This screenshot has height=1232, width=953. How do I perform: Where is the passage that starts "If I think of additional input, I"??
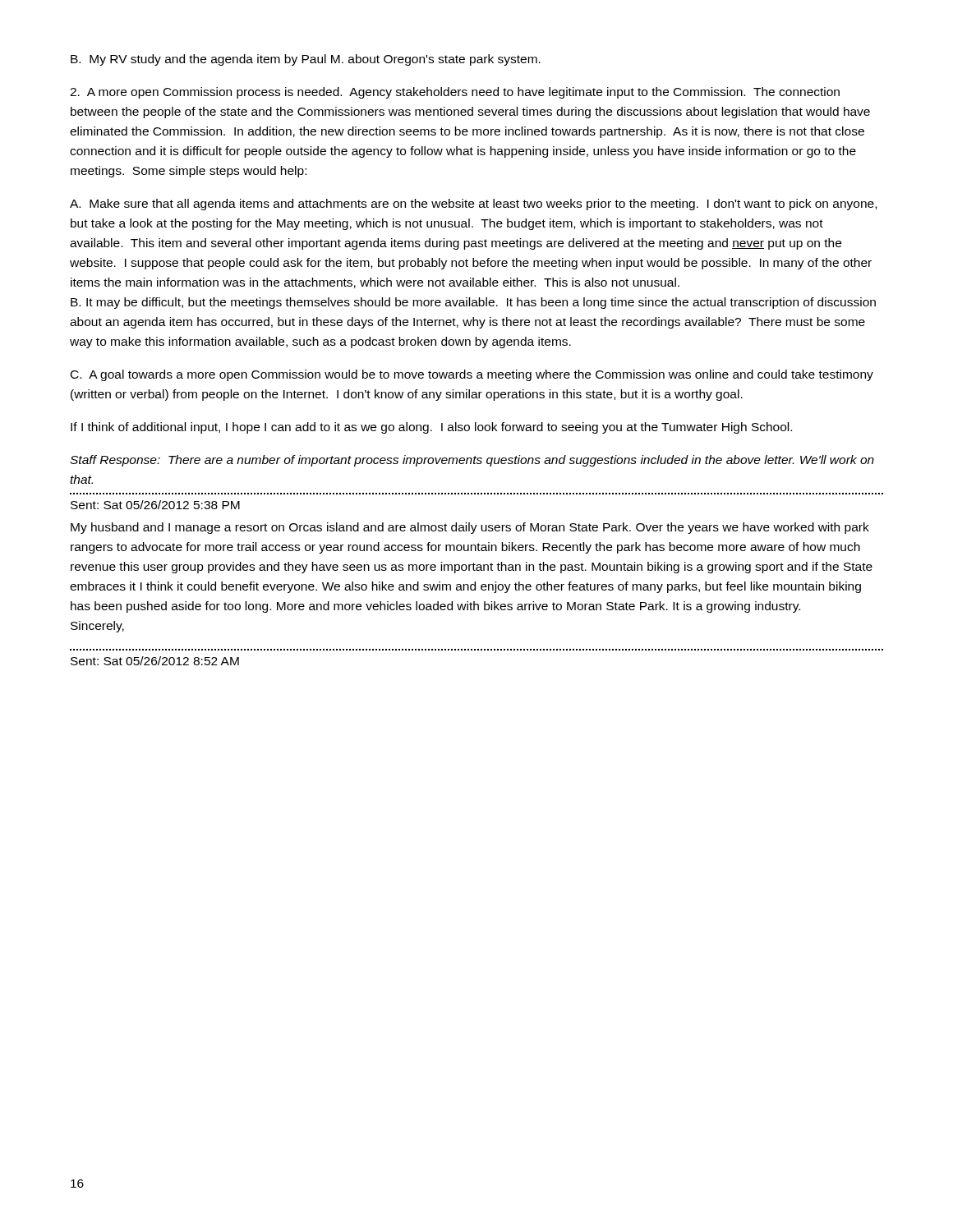pos(432,427)
